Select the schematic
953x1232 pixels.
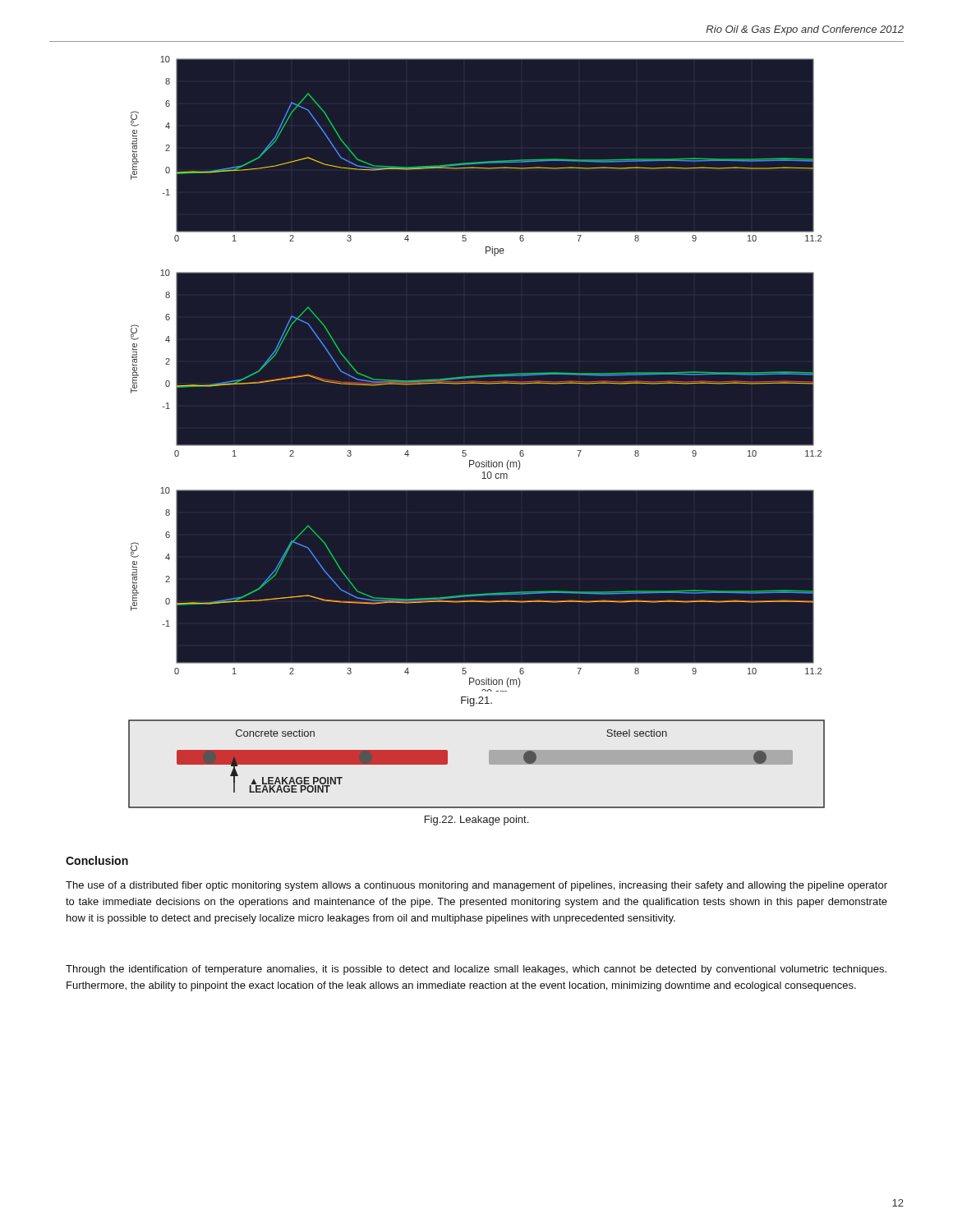coord(476,764)
